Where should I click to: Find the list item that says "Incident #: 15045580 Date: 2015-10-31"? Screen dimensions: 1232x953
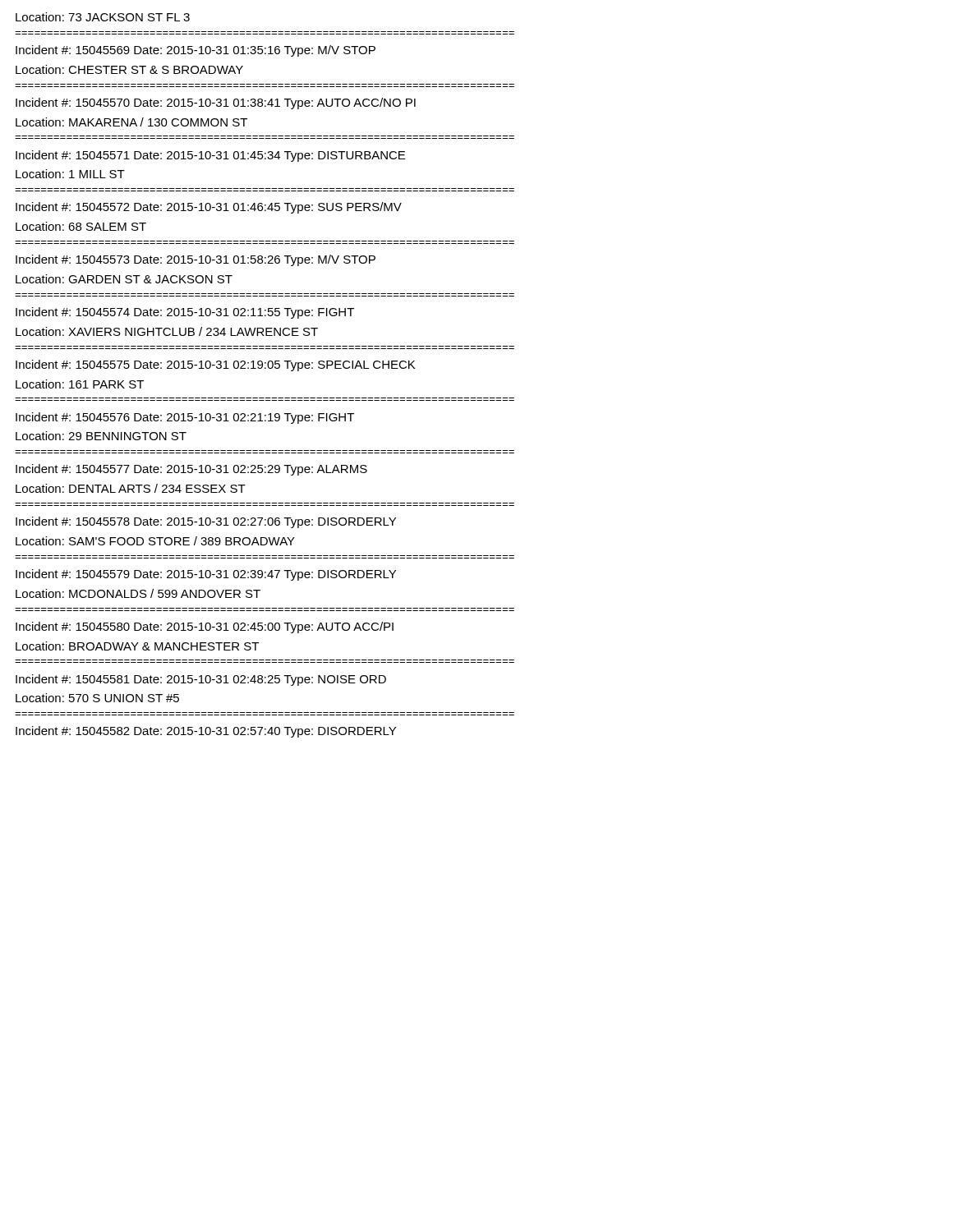205,627
